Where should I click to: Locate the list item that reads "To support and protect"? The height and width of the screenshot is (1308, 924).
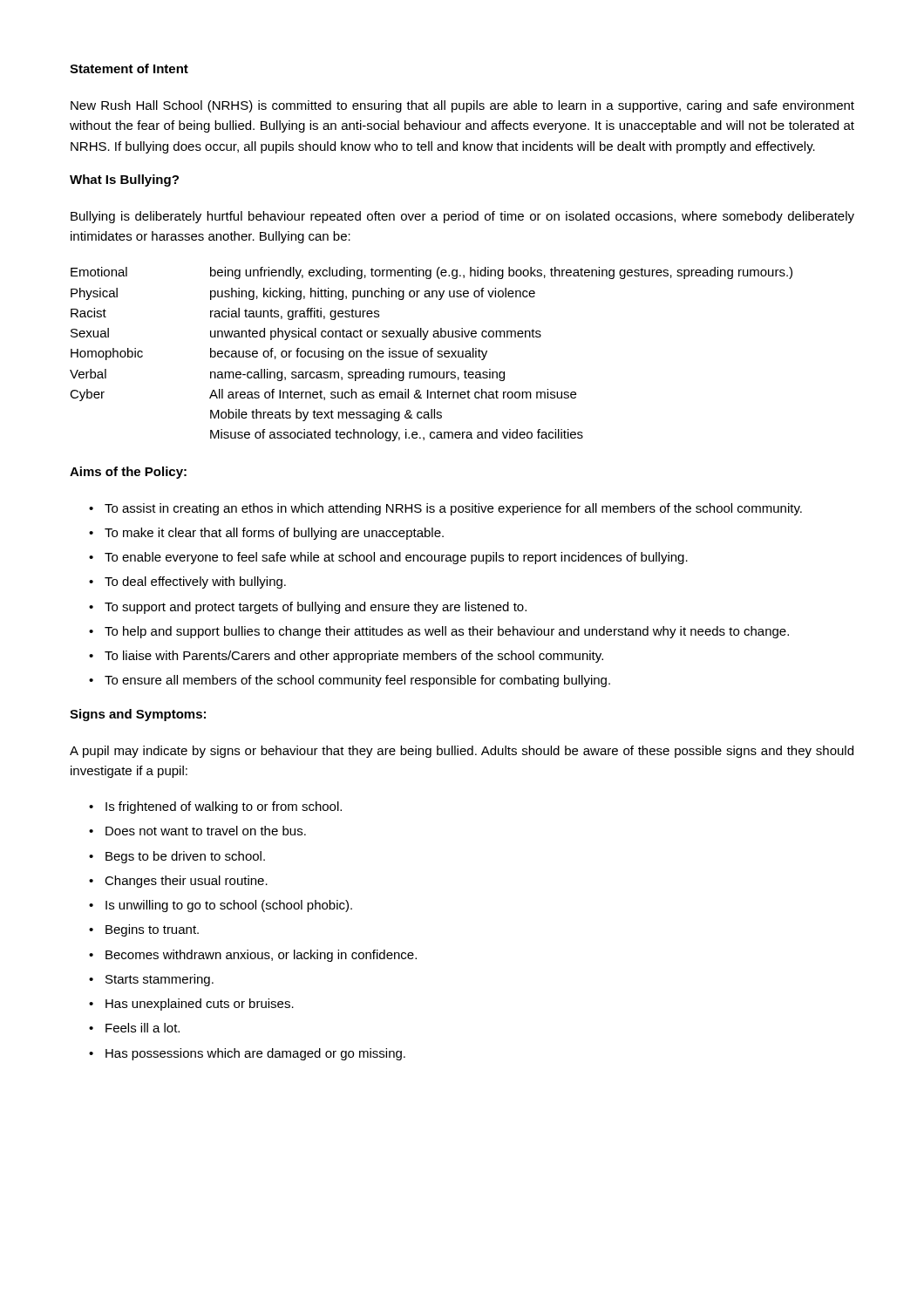[316, 606]
